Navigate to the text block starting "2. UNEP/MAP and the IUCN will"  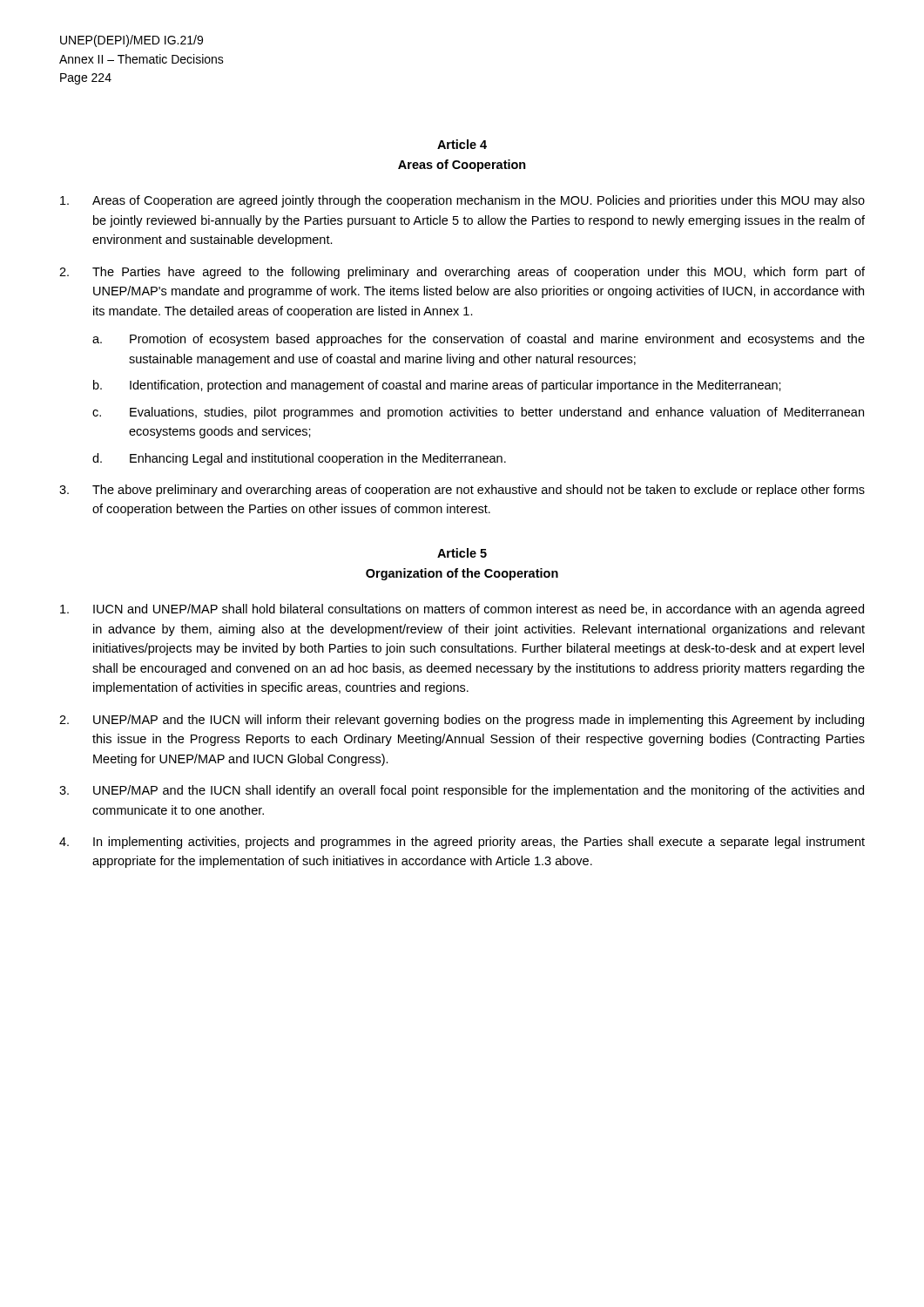(x=462, y=739)
